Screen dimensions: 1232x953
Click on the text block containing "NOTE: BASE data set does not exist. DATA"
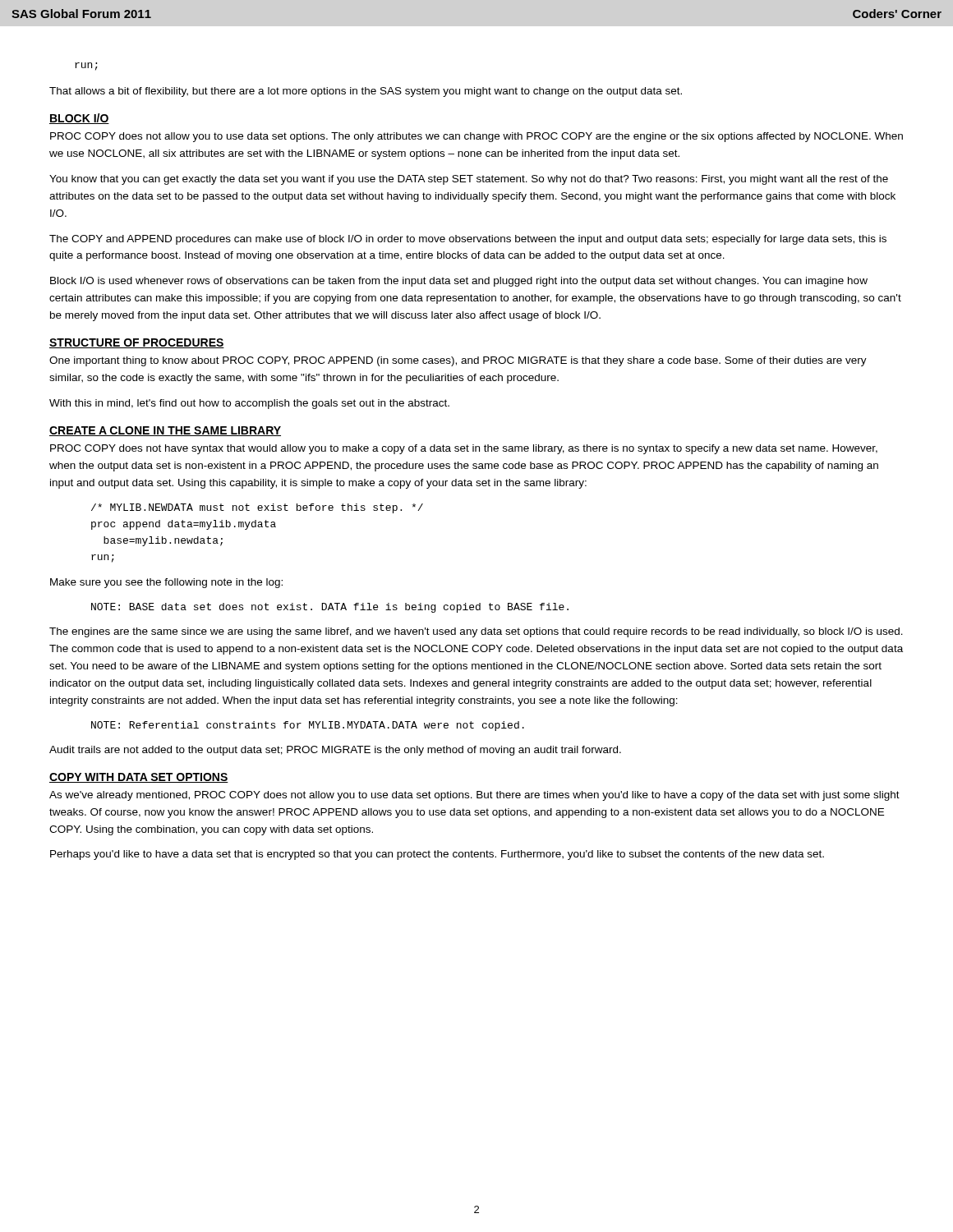(331, 607)
